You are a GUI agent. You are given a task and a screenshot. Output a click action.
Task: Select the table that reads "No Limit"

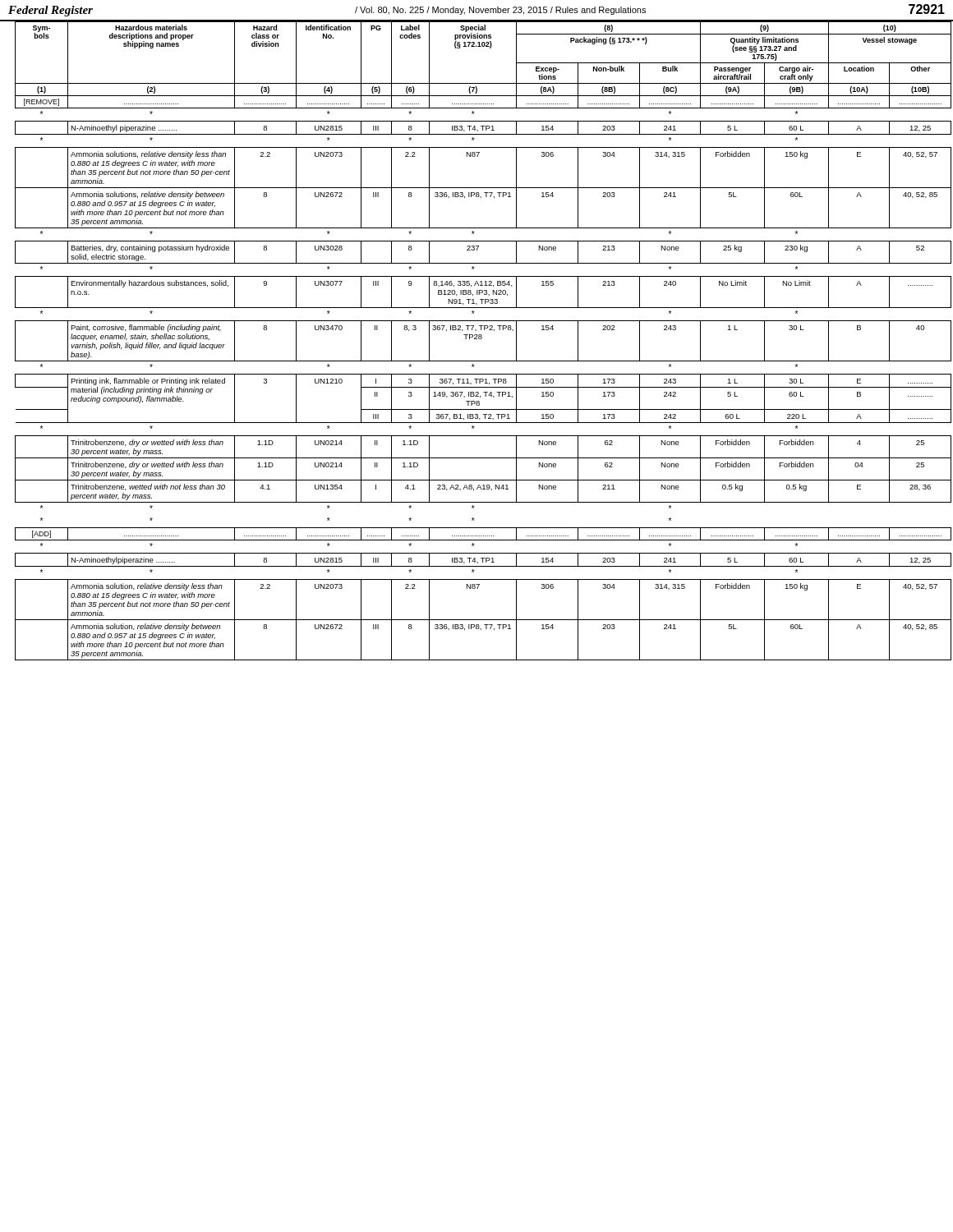point(476,341)
